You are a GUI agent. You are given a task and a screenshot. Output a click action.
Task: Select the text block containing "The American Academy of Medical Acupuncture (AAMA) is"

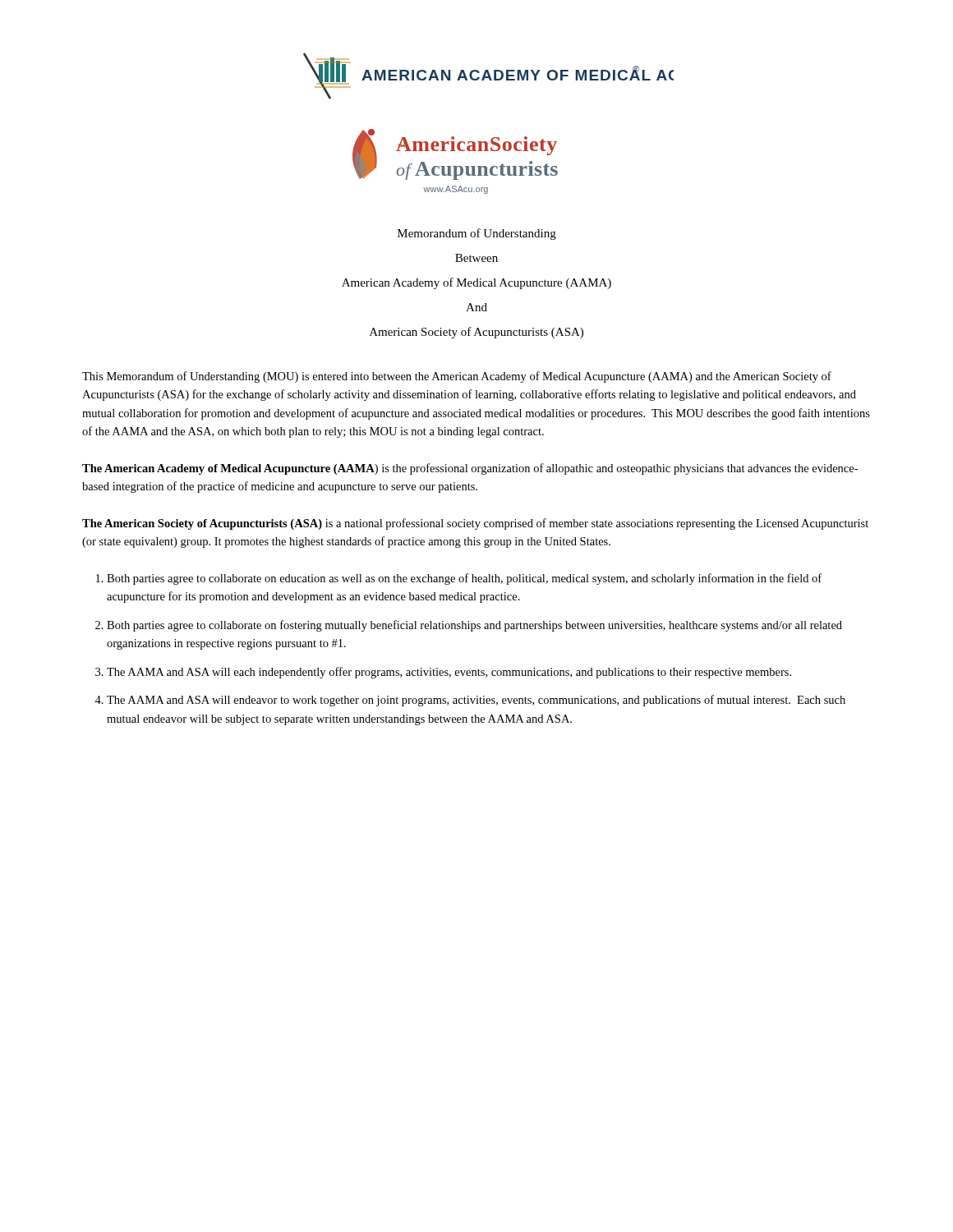(x=470, y=477)
